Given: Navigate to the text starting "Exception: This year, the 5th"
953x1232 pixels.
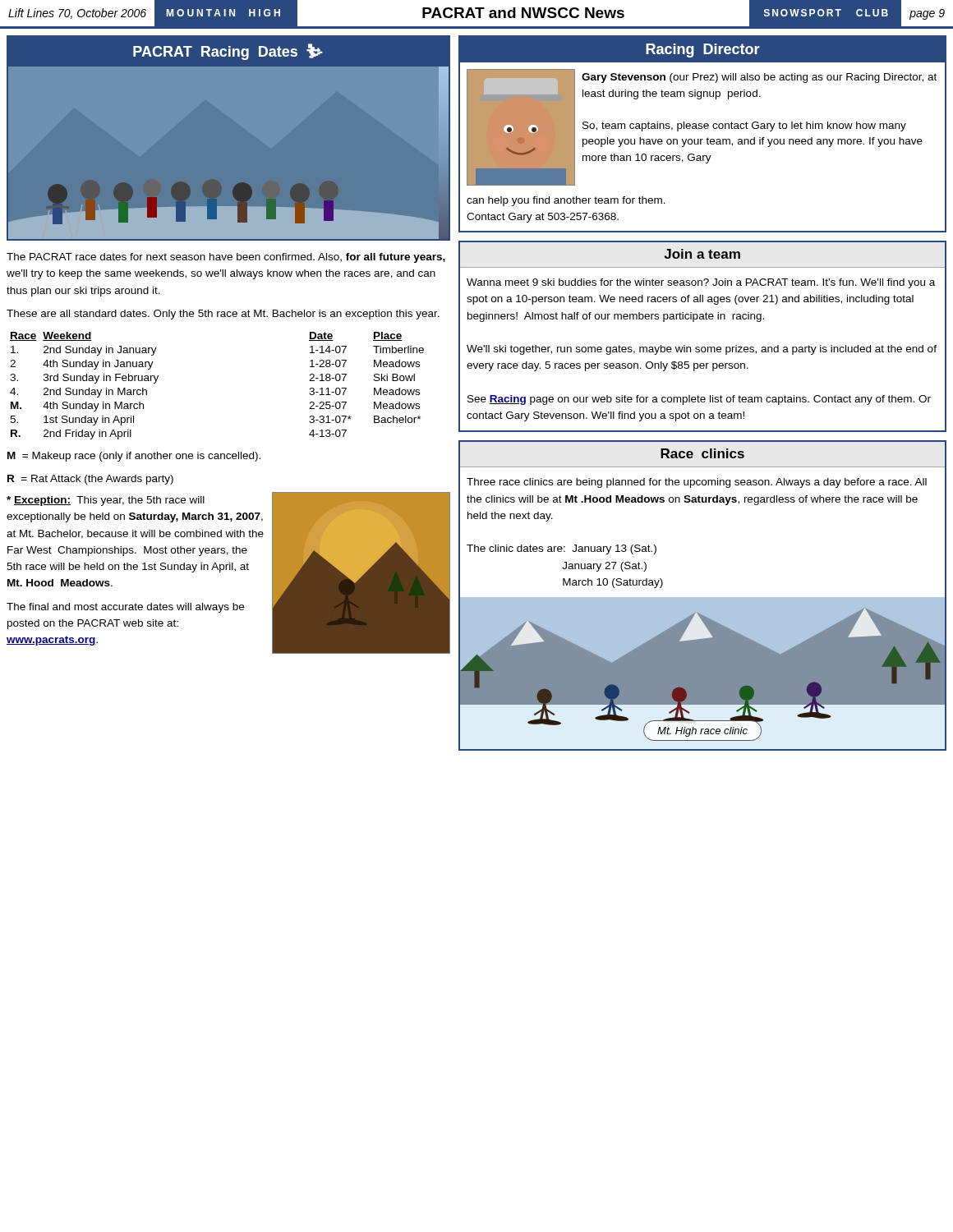Looking at the screenshot, I should click(135, 542).
